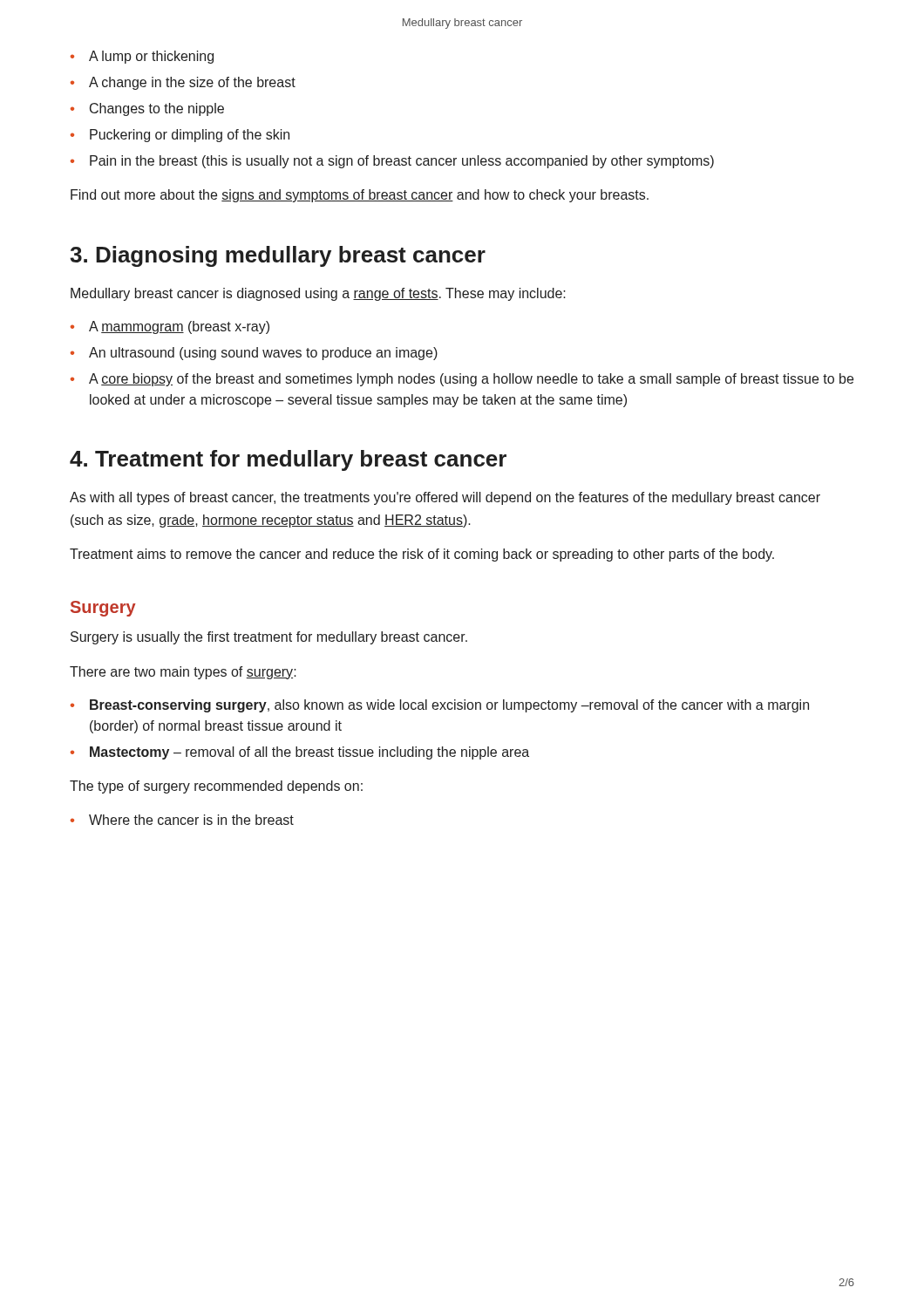Click on the text starting "The type of"
The image size is (924, 1308).
[x=217, y=786]
